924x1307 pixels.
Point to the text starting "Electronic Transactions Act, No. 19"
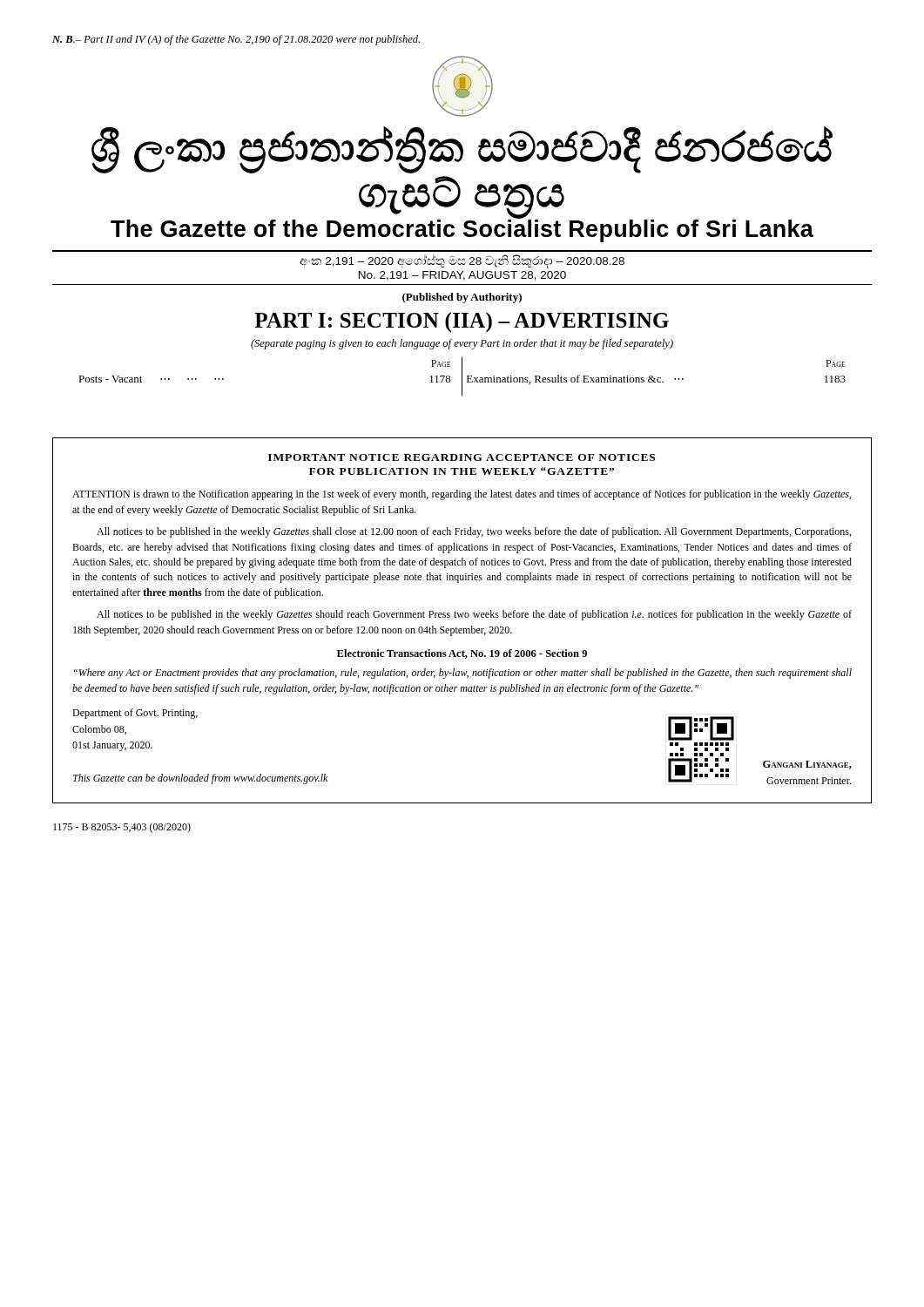point(462,653)
